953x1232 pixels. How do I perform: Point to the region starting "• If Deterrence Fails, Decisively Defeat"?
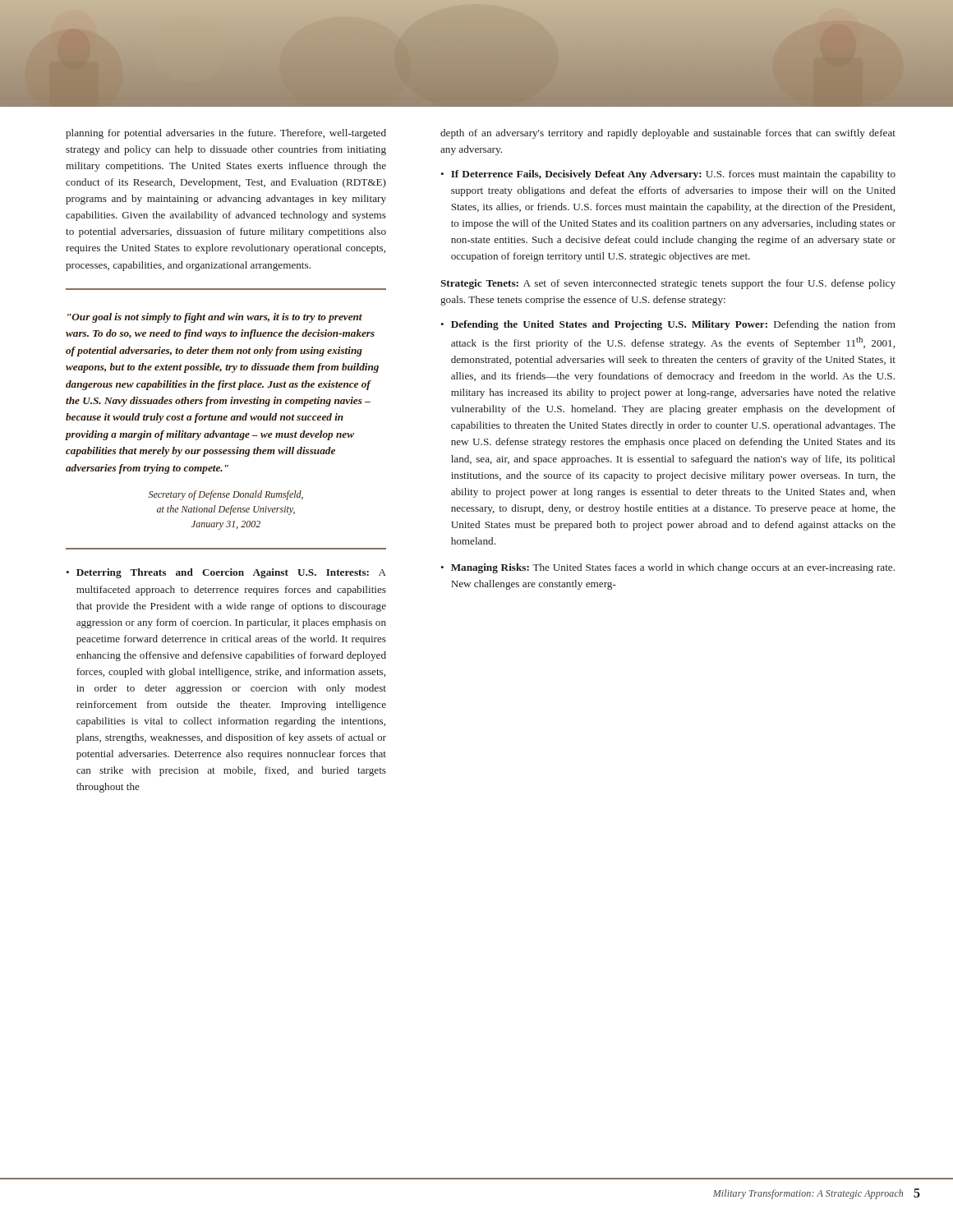pyautogui.click(x=668, y=215)
